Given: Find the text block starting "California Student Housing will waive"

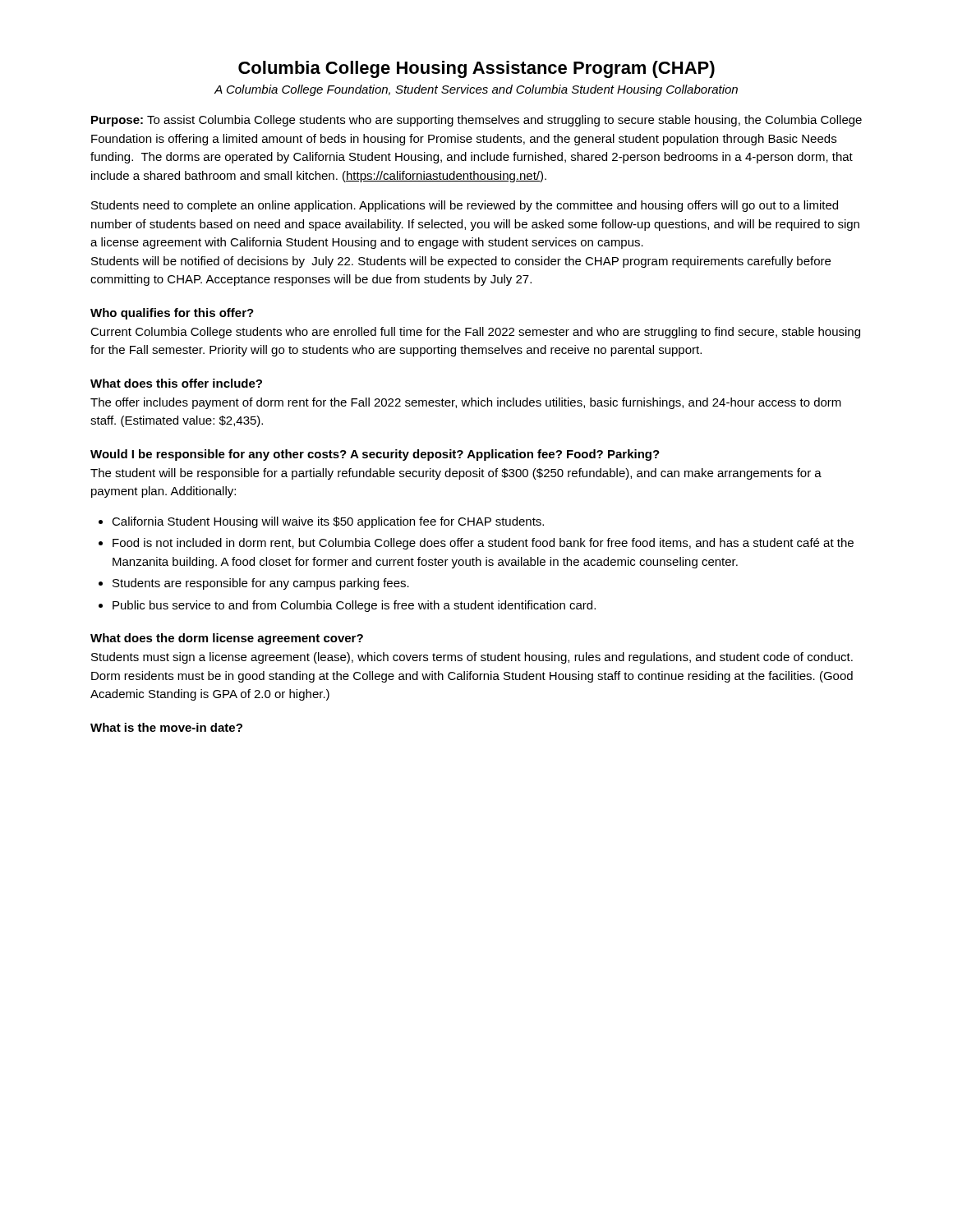Looking at the screenshot, I should coord(328,521).
